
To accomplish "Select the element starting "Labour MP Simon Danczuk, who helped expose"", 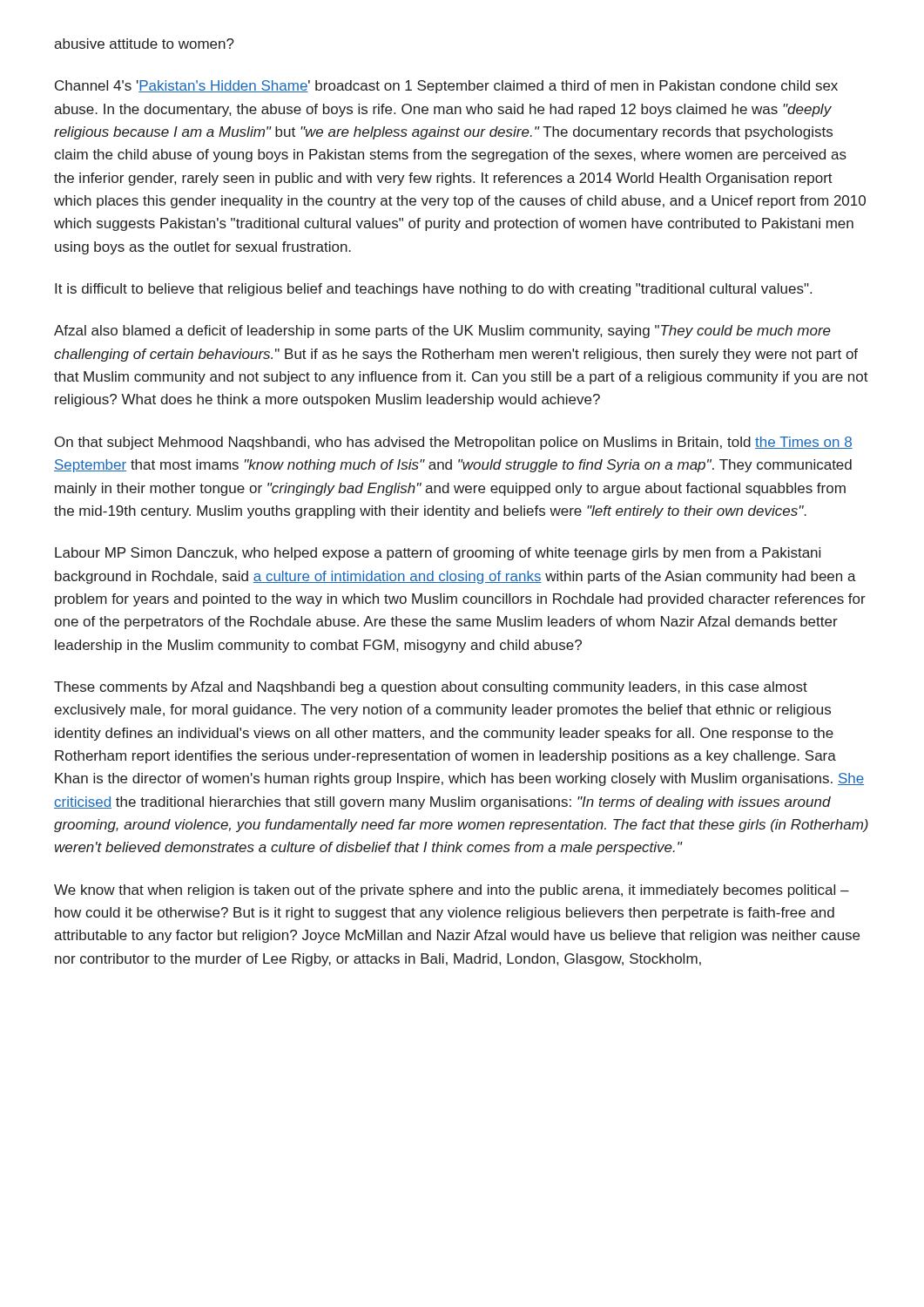I will (x=460, y=599).
